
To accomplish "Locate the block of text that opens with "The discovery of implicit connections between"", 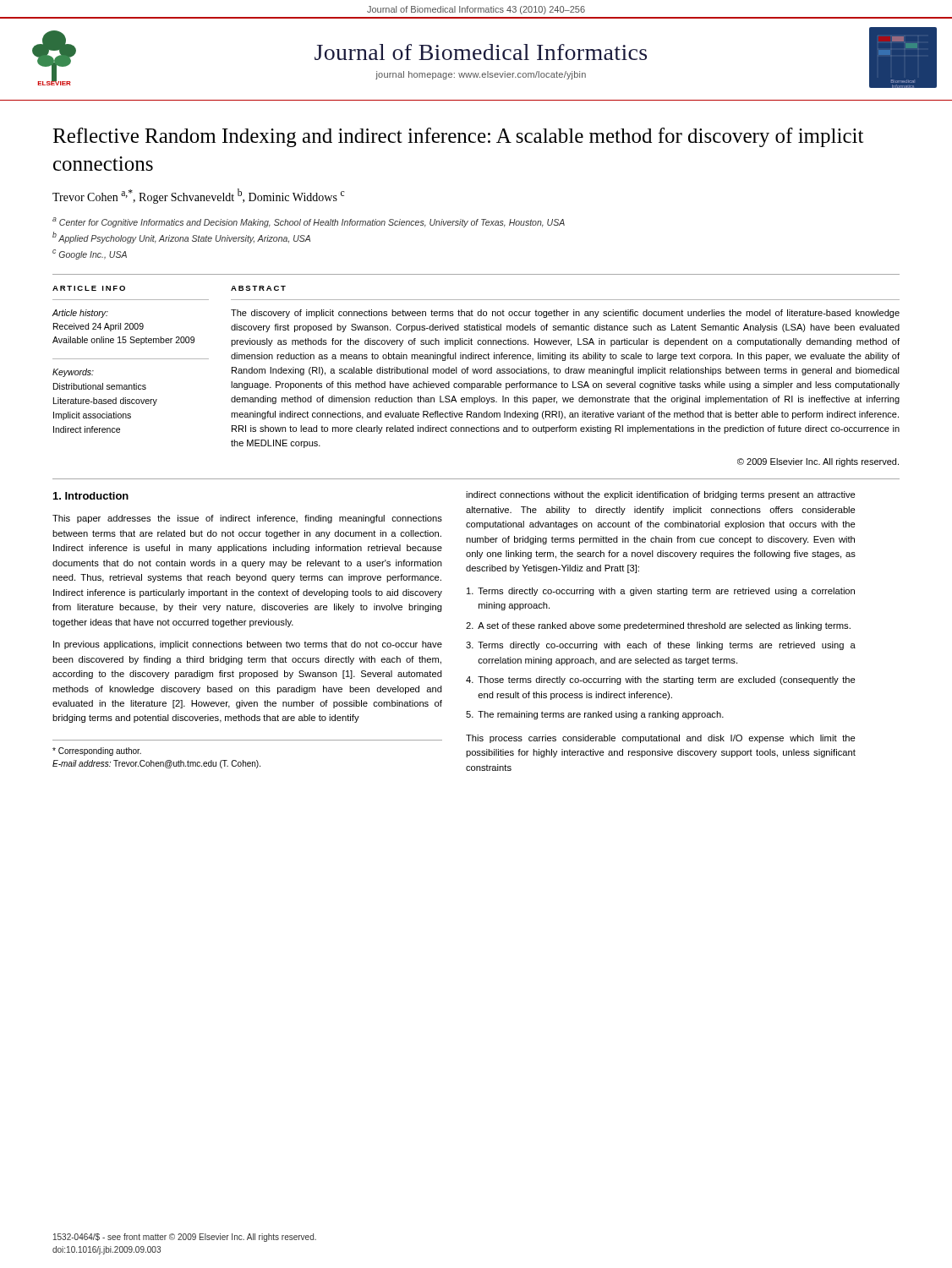I will click(x=565, y=378).
